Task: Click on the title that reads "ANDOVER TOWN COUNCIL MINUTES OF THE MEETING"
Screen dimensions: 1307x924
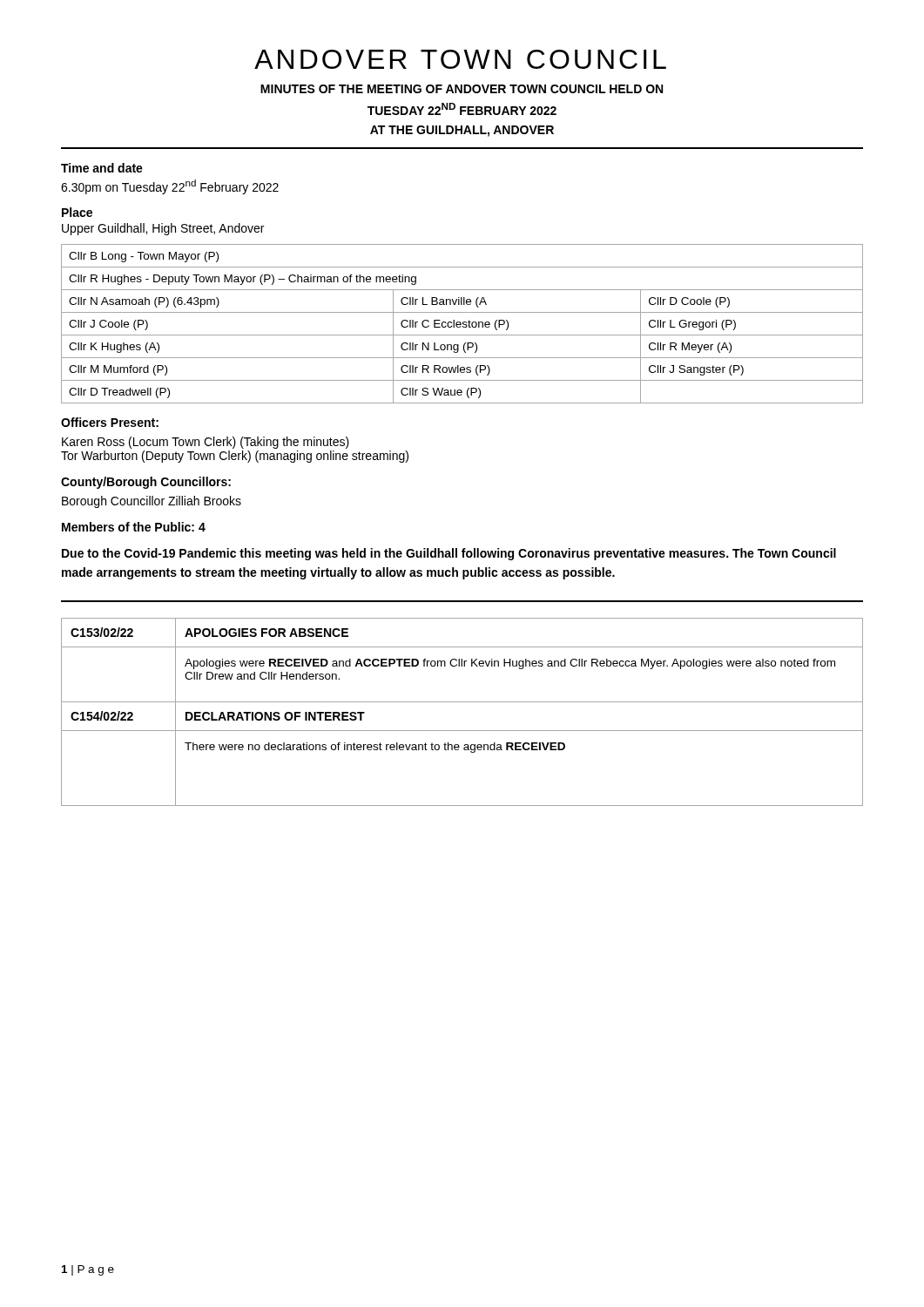Action: pos(462,92)
